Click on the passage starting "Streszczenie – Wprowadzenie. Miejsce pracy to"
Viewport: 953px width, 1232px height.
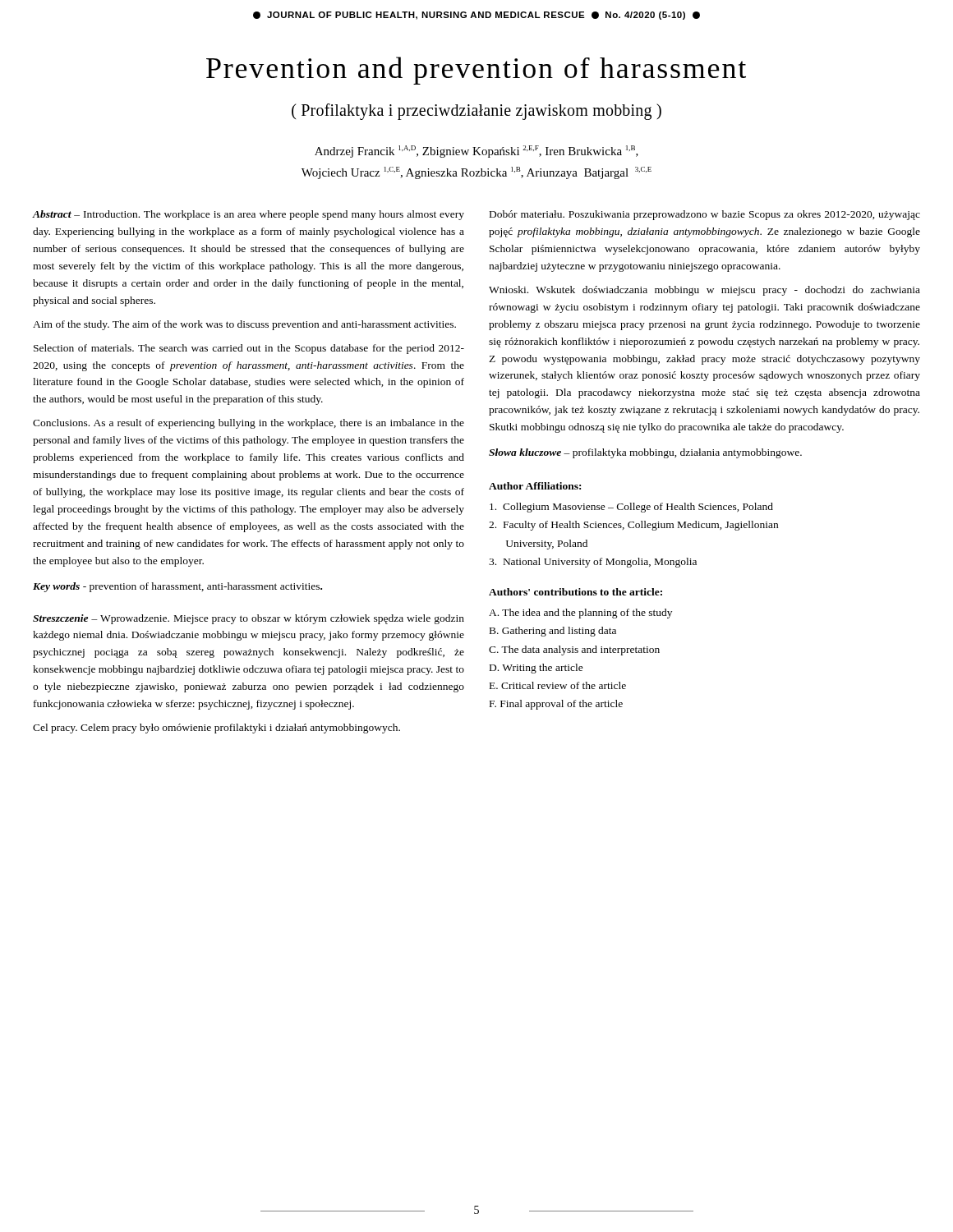(249, 673)
